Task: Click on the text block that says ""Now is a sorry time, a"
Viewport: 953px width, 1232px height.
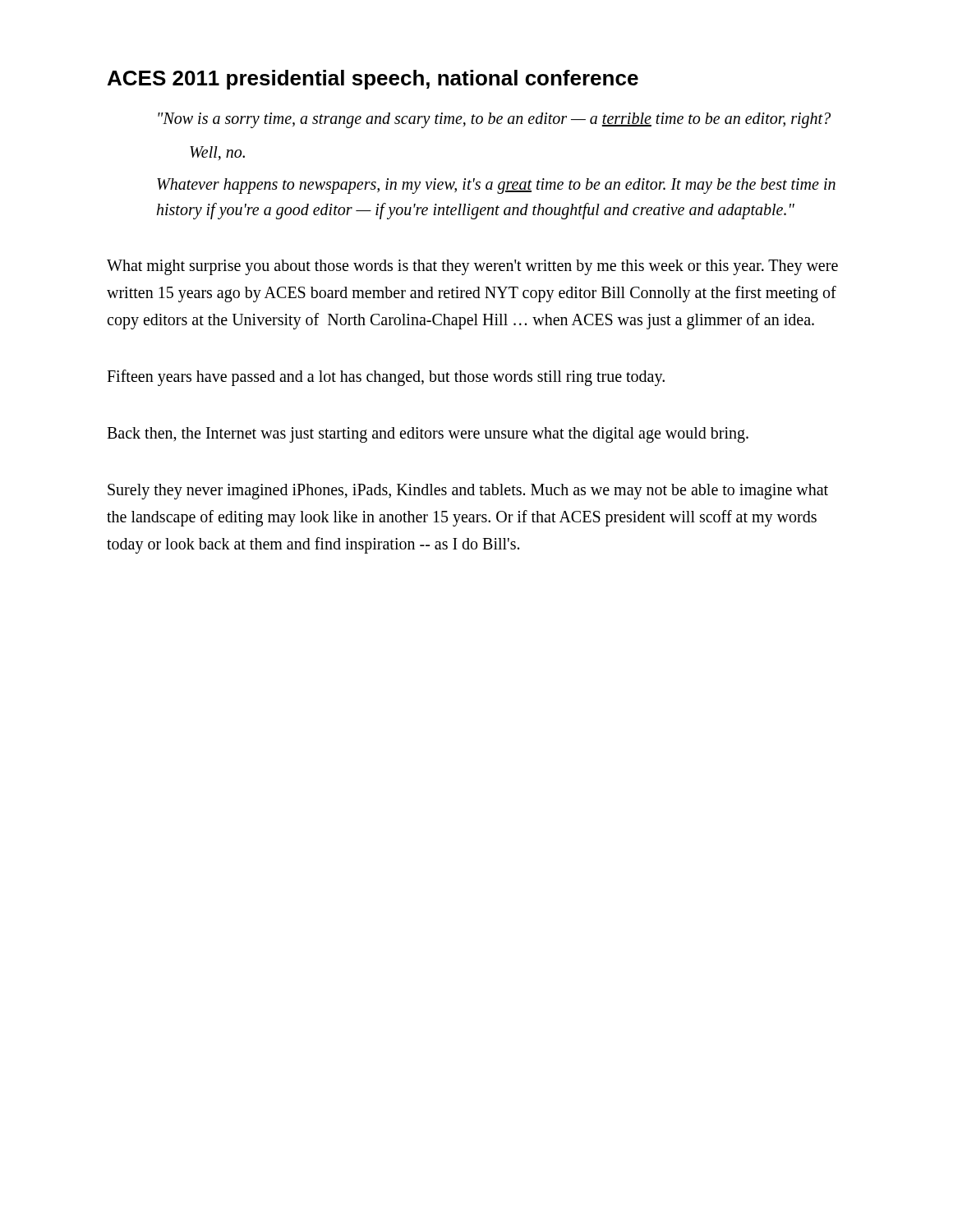Action: [x=494, y=120]
